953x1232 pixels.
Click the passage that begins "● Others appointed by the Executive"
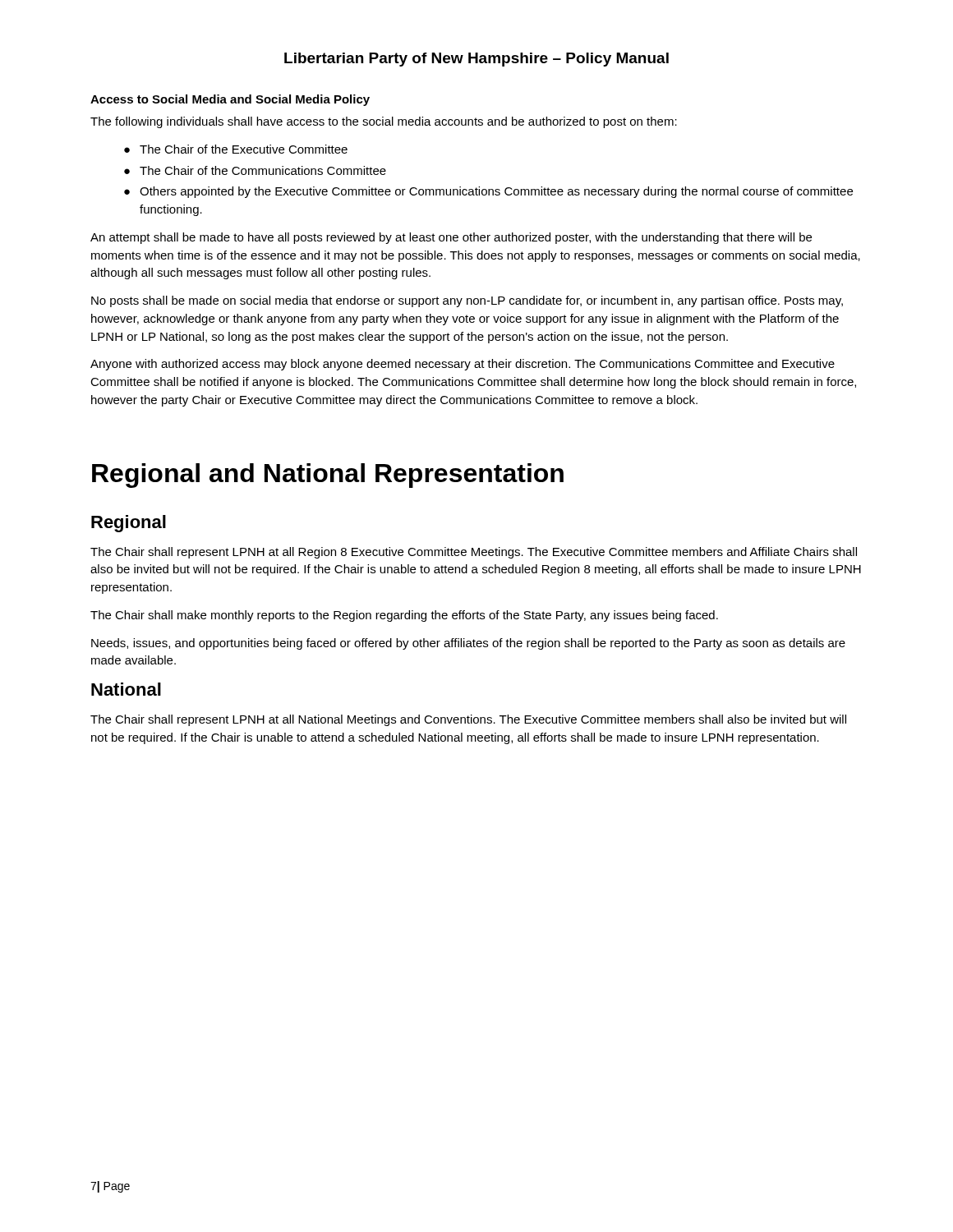[493, 200]
